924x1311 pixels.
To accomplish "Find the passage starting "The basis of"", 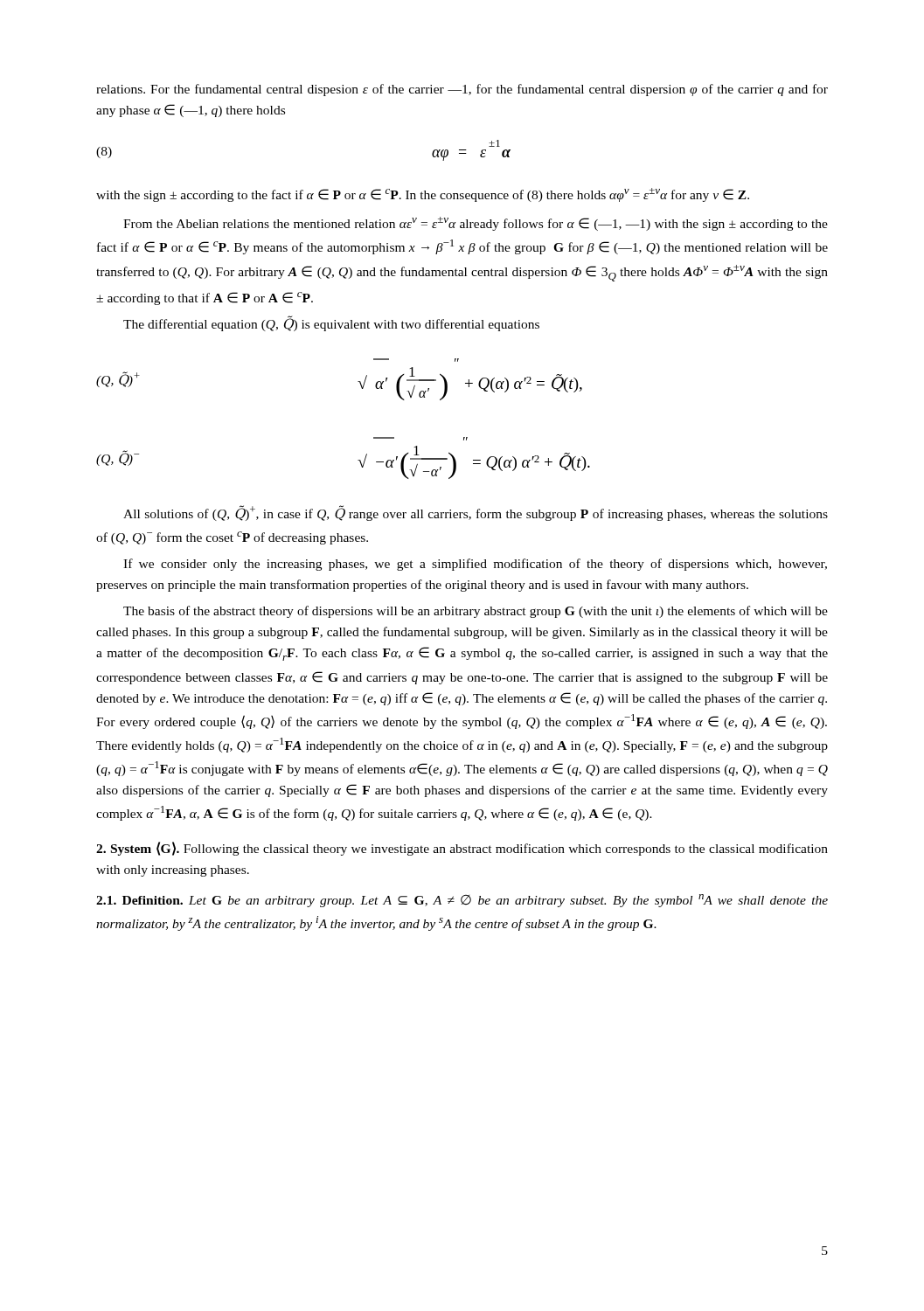I will pos(462,713).
